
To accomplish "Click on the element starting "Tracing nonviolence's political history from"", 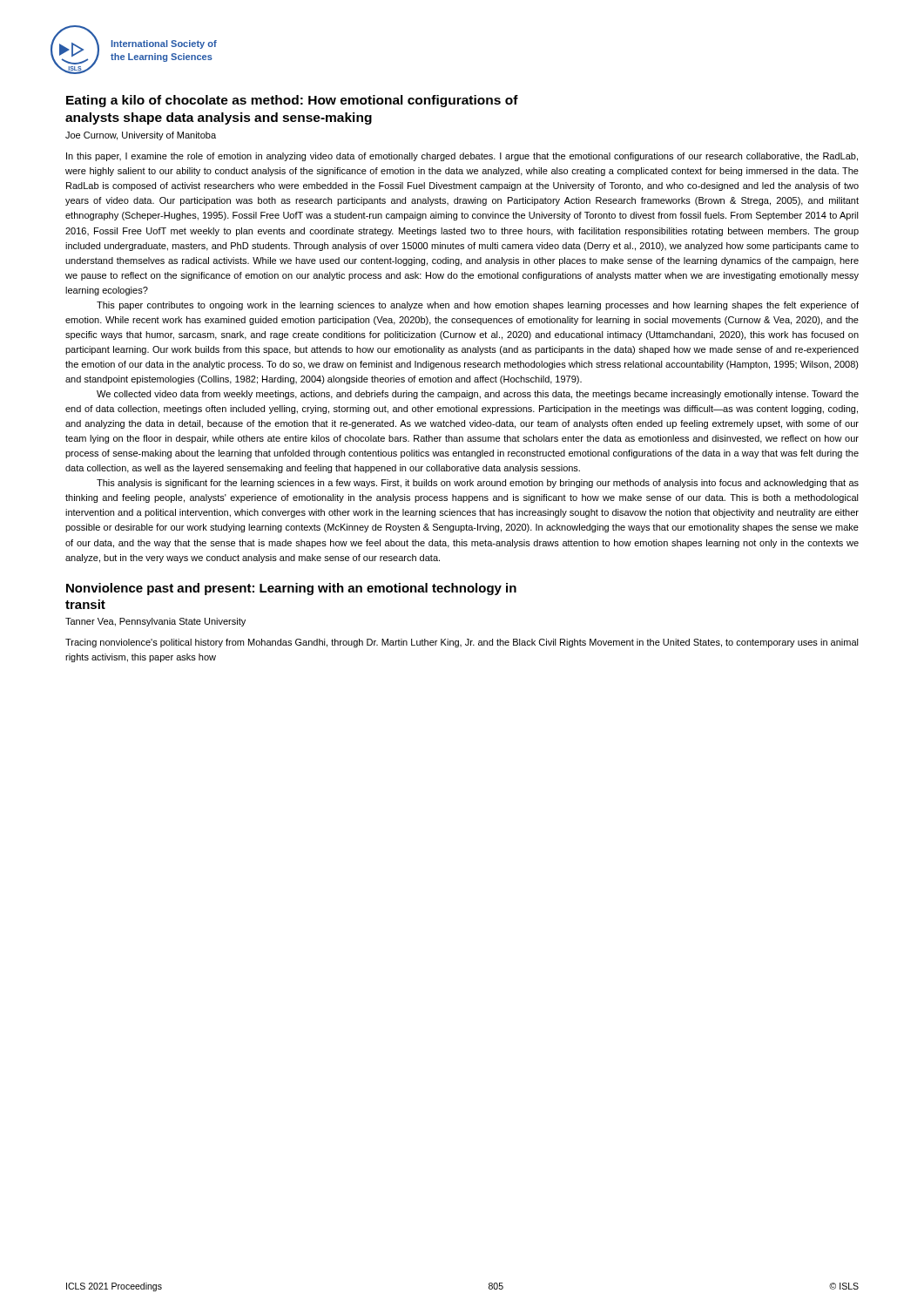I will [462, 650].
